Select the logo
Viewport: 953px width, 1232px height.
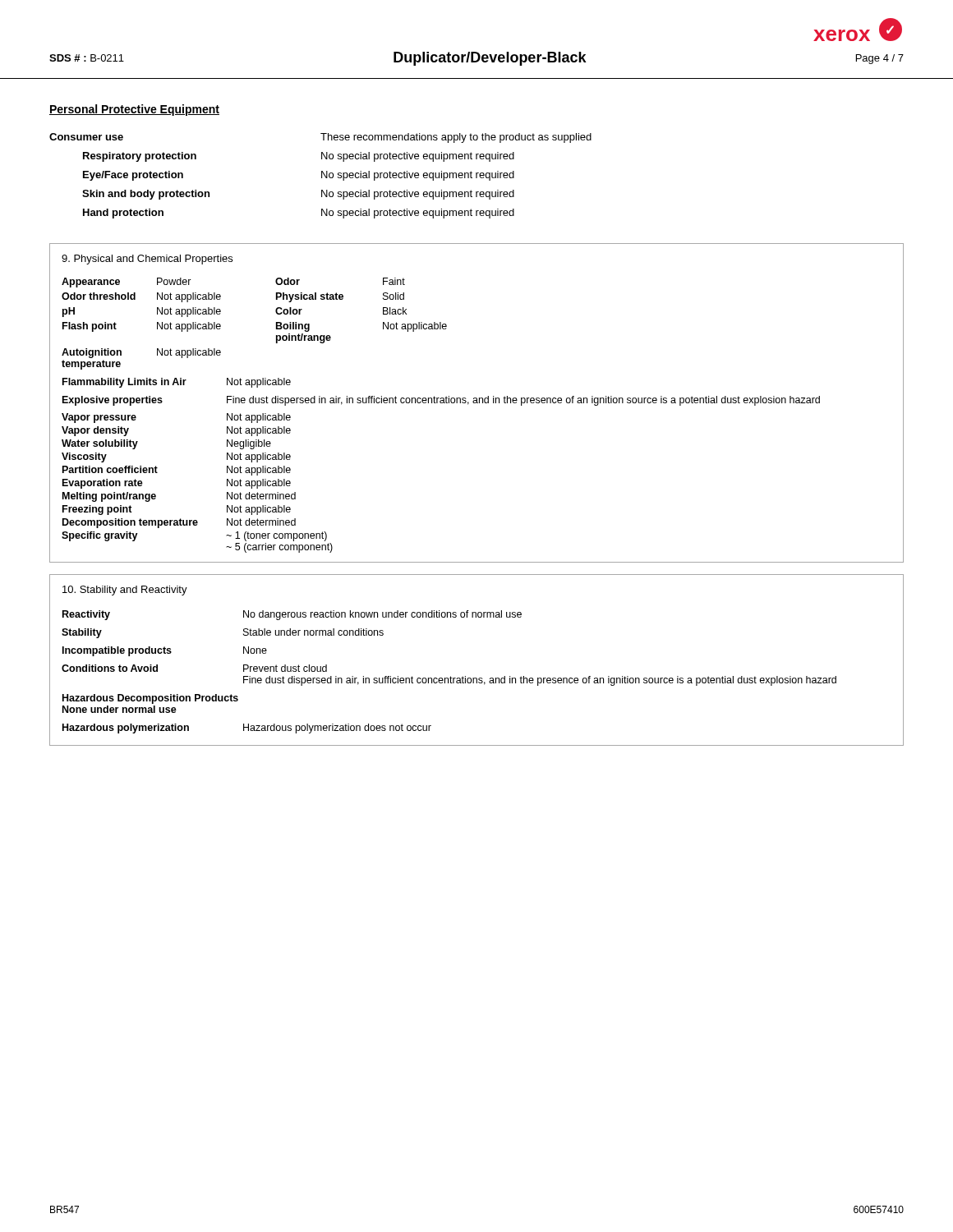[859, 37]
